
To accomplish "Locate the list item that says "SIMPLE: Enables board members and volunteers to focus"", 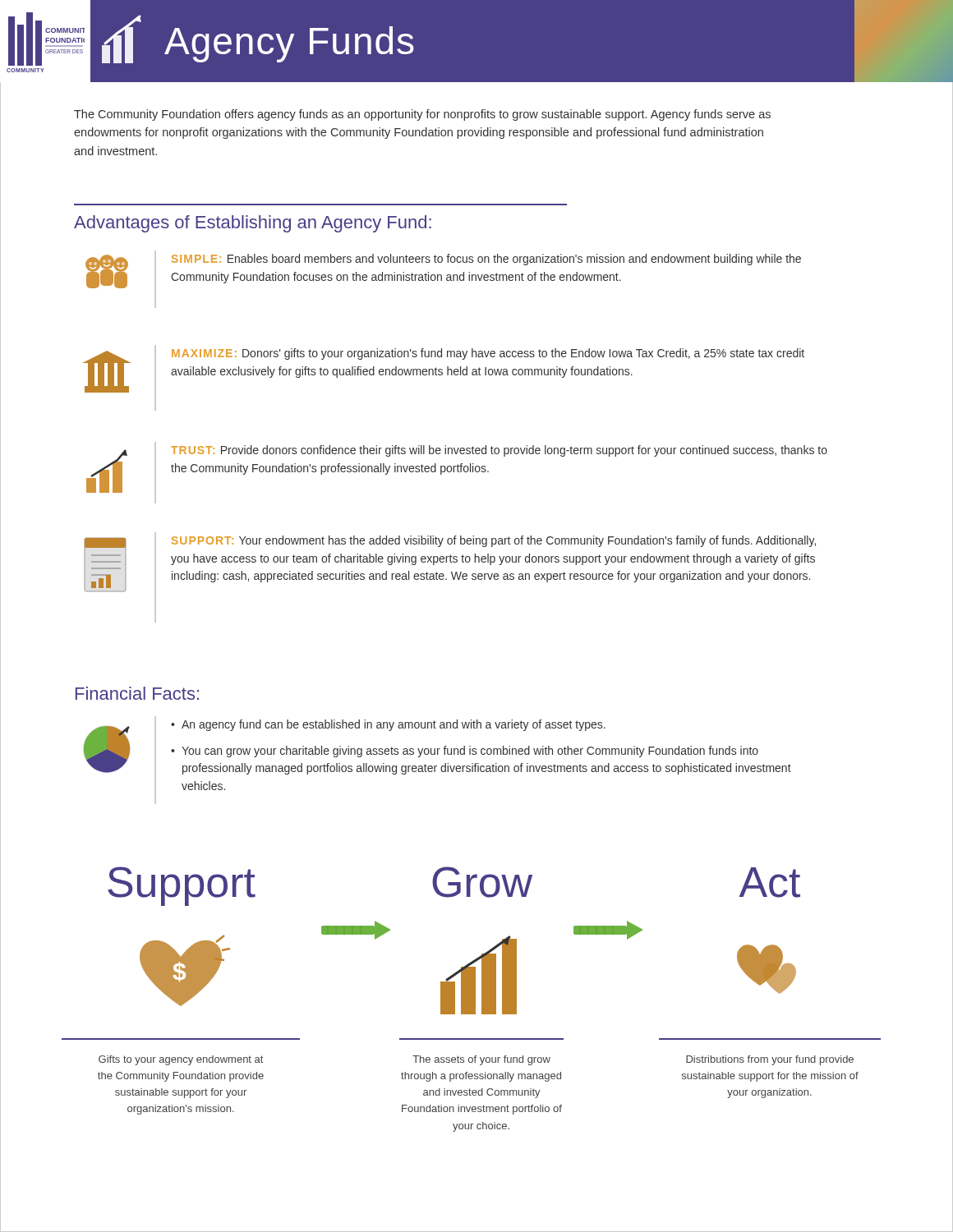I will point(452,279).
